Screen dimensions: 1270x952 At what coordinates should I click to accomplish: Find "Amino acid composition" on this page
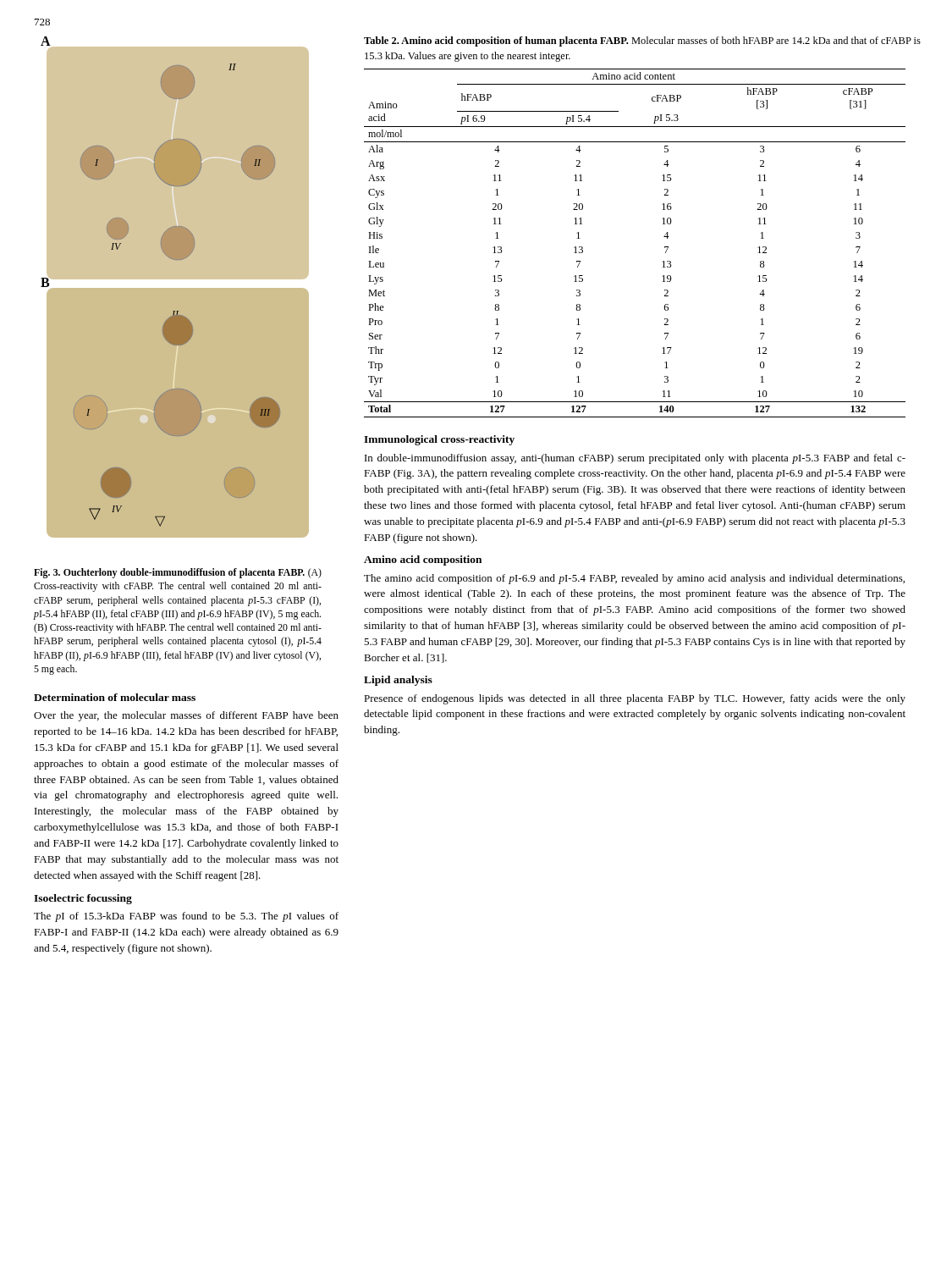[423, 559]
